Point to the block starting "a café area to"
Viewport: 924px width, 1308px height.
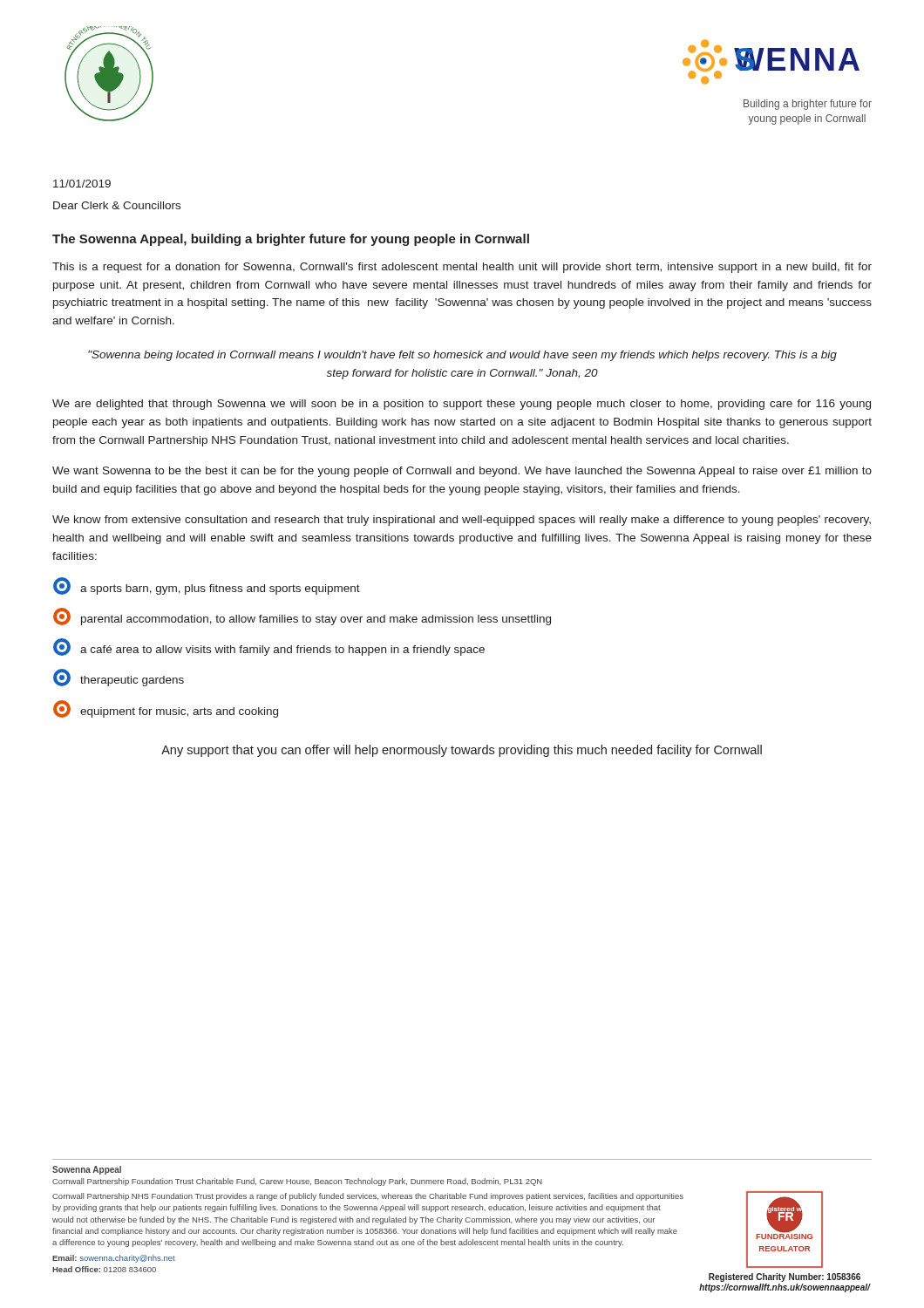(269, 650)
